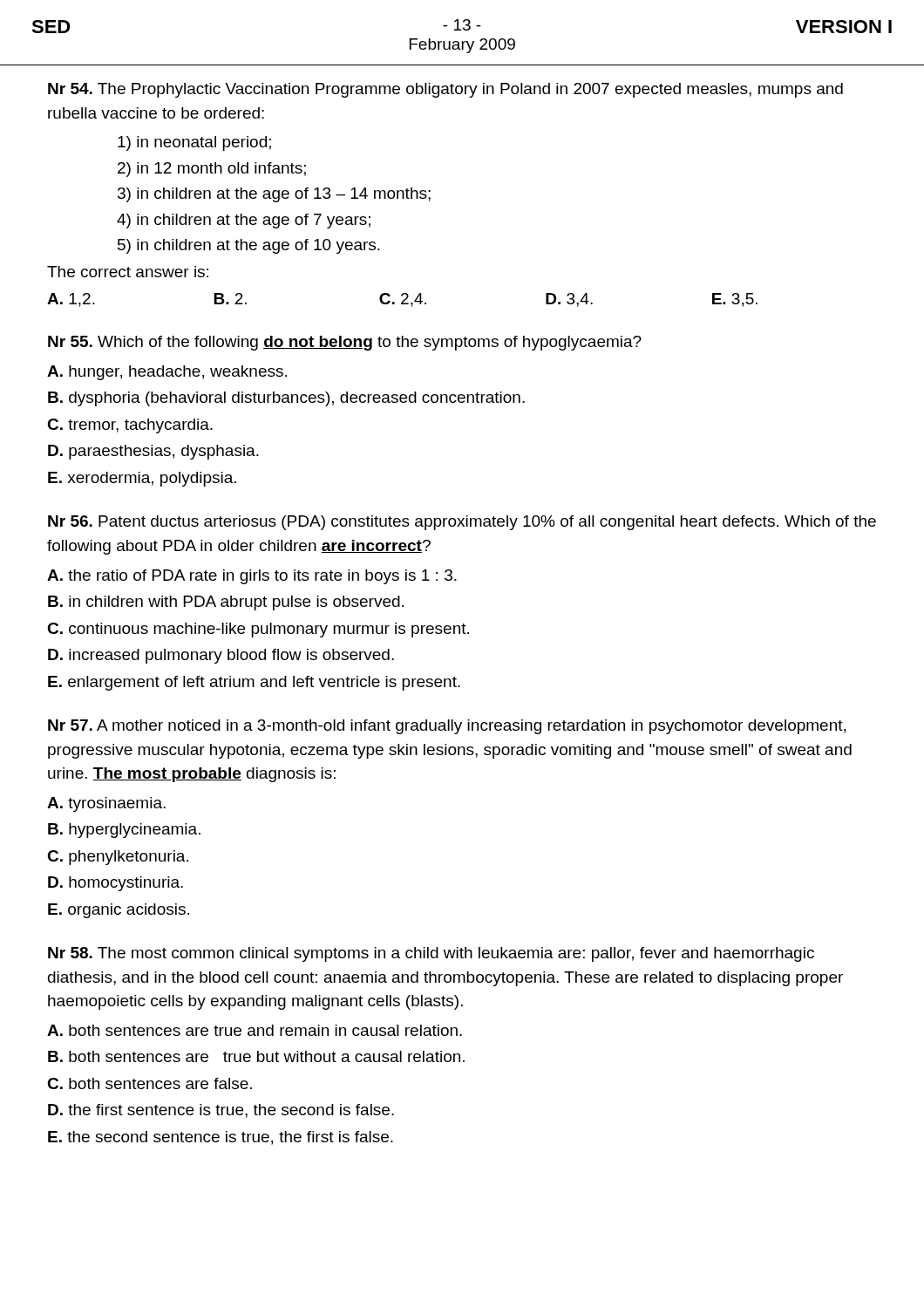Select the text block containing "A. 1,2. B. 2. C. 2,4. D. 3,4."
924x1308 pixels.
[402, 300]
